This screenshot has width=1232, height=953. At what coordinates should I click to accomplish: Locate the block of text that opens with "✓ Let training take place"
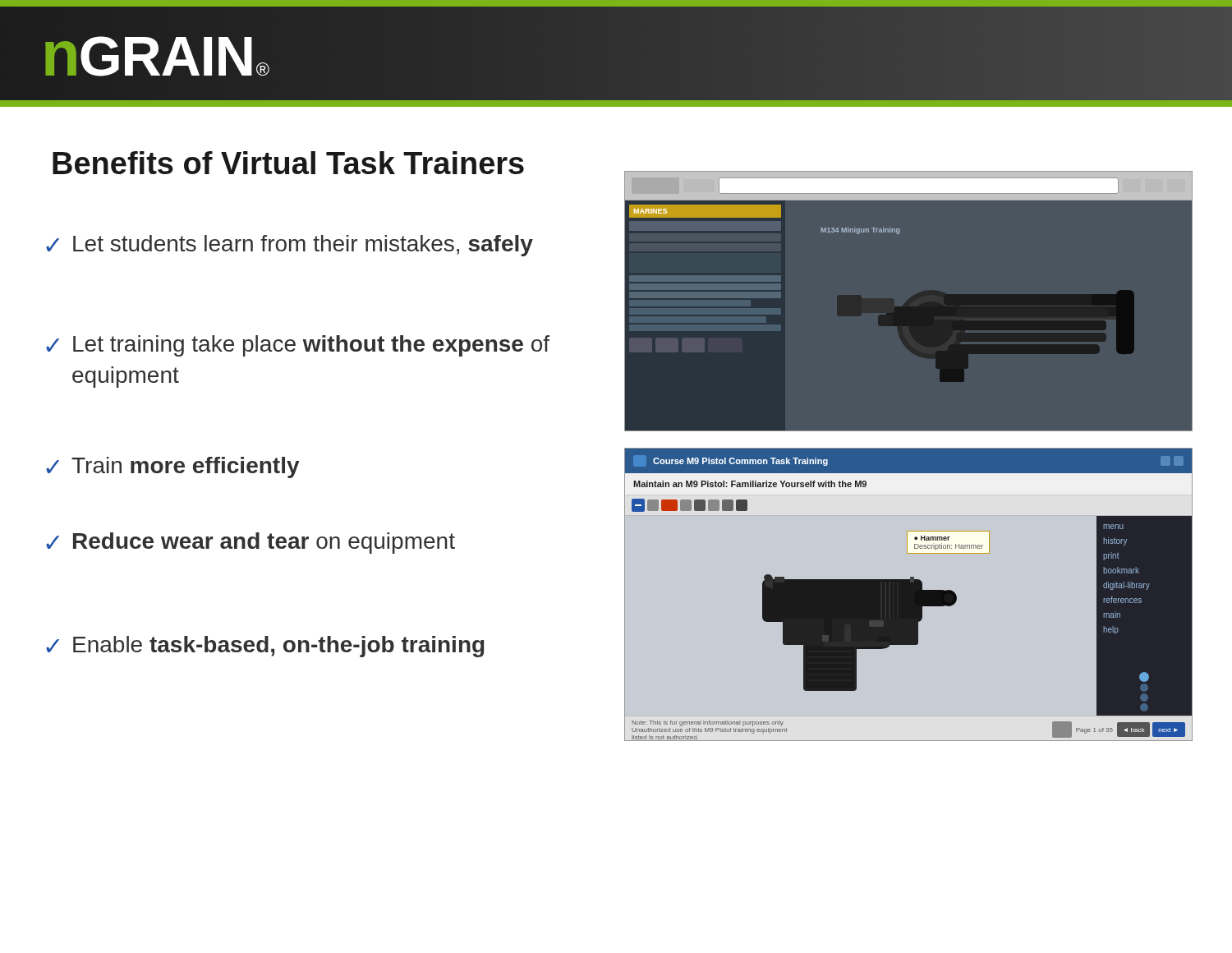coord(297,360)
